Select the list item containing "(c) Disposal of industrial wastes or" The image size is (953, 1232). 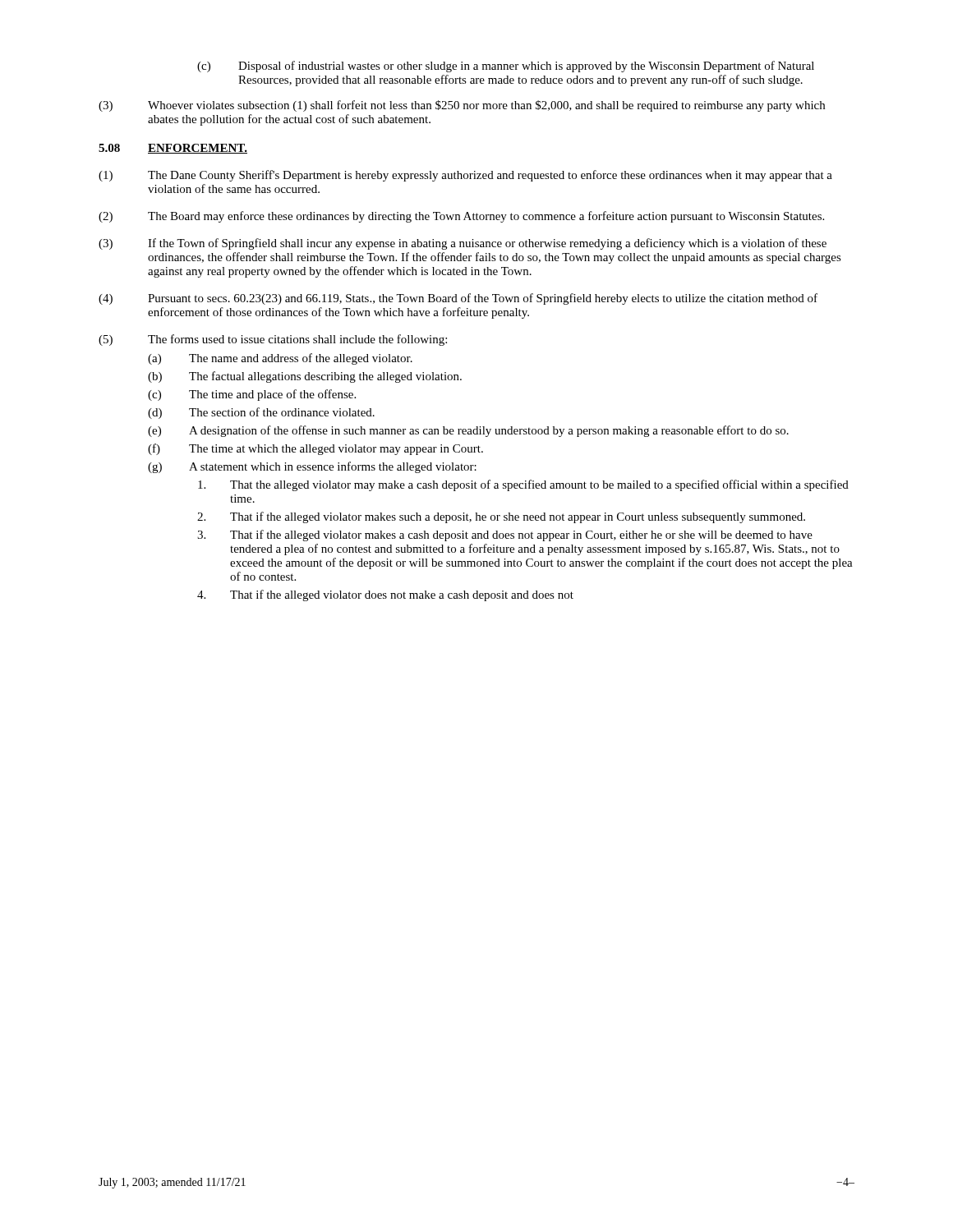click(x=476, y=73)
